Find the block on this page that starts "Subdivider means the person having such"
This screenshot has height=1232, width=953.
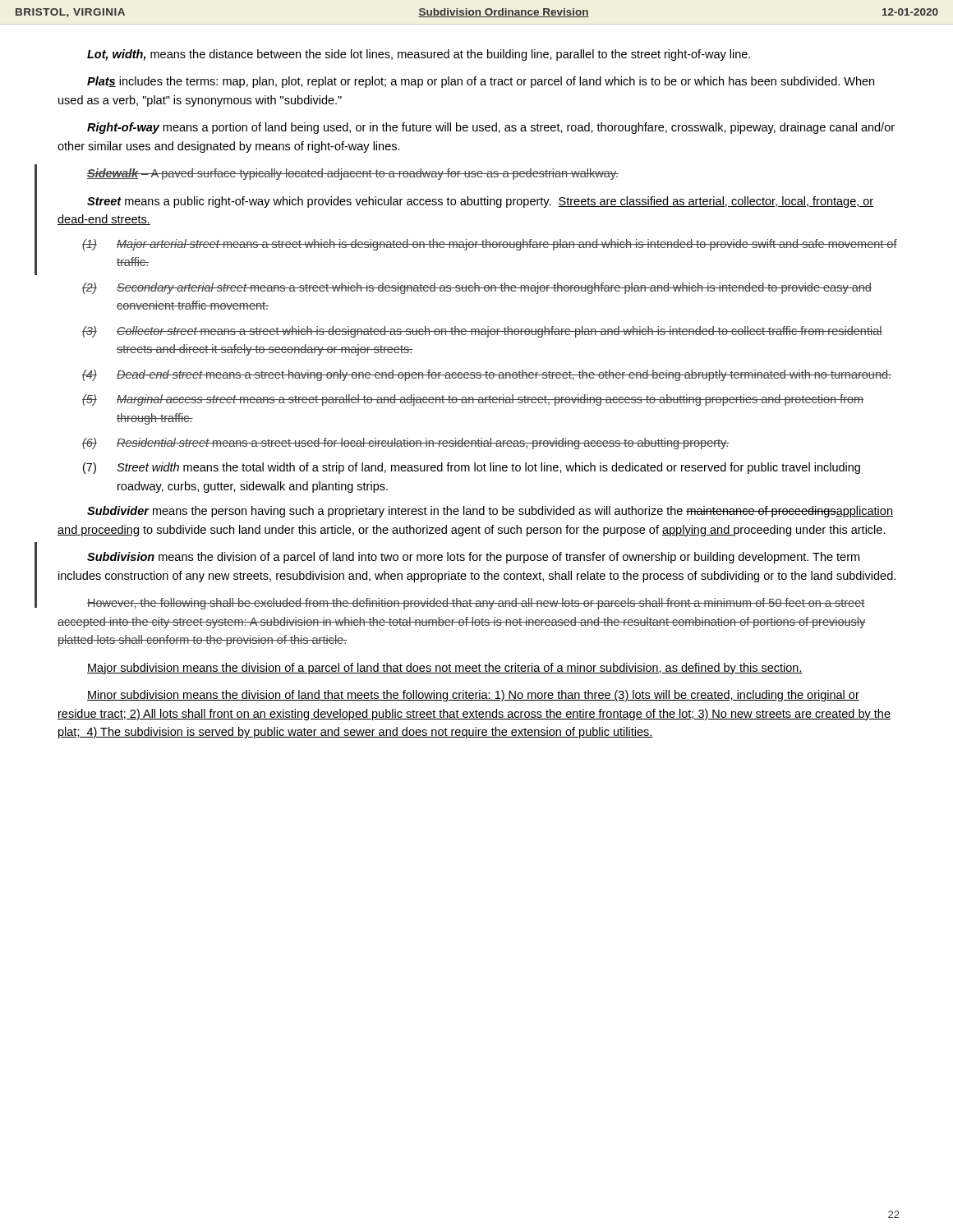tap(475, 520)
